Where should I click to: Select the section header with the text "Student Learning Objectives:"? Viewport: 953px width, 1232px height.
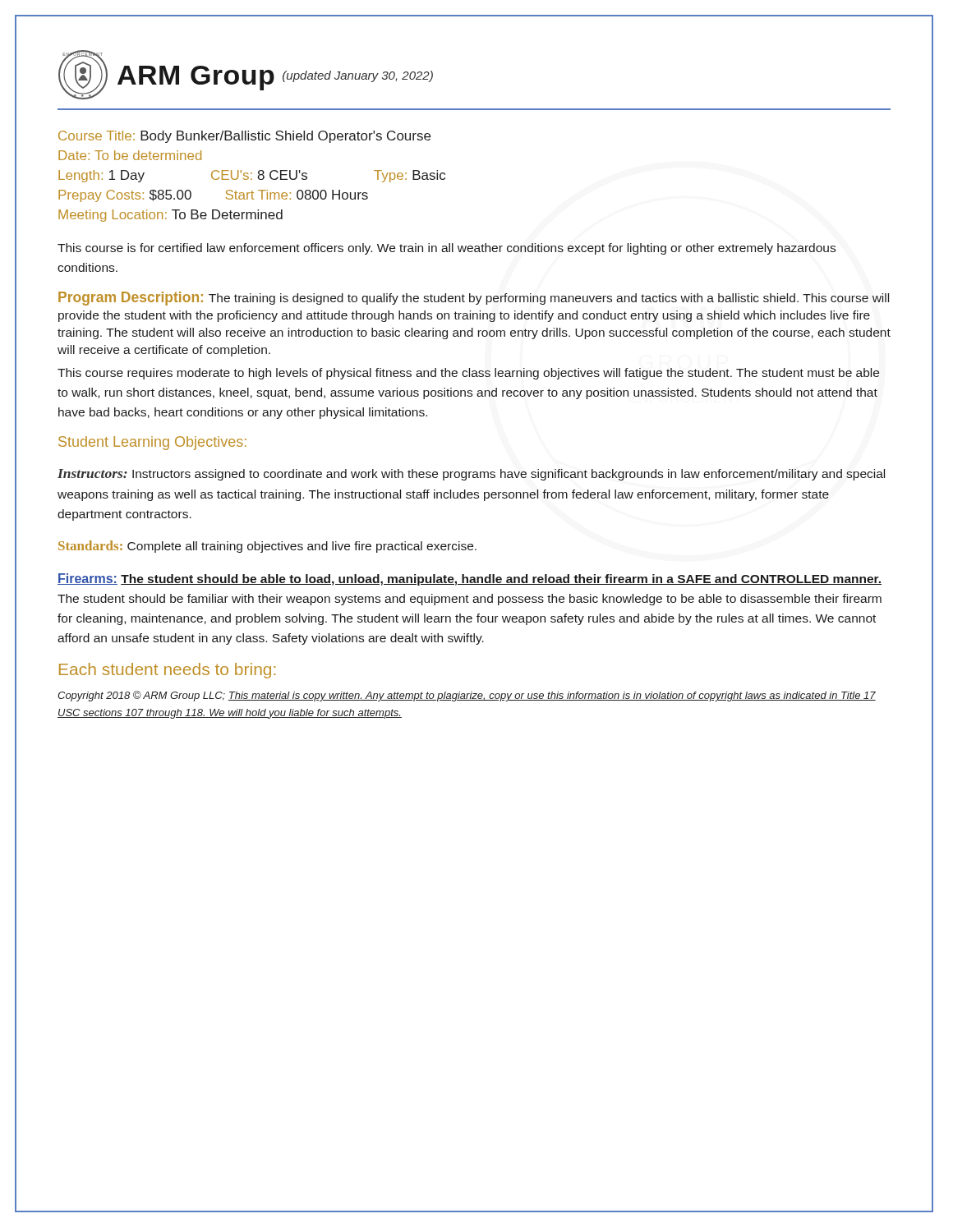pyautogui.click(x=152, y=442)
